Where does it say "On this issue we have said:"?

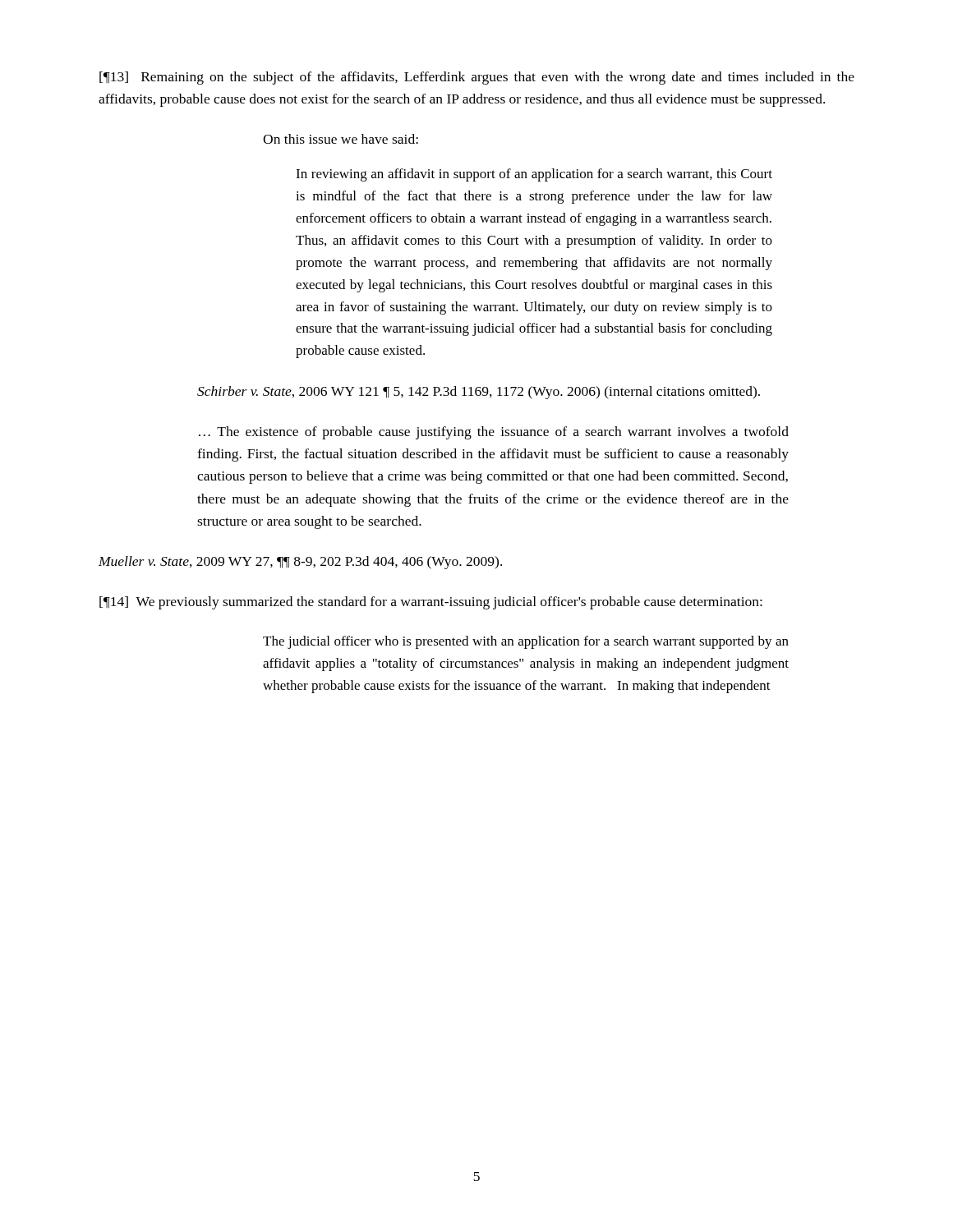click(341, 139)
